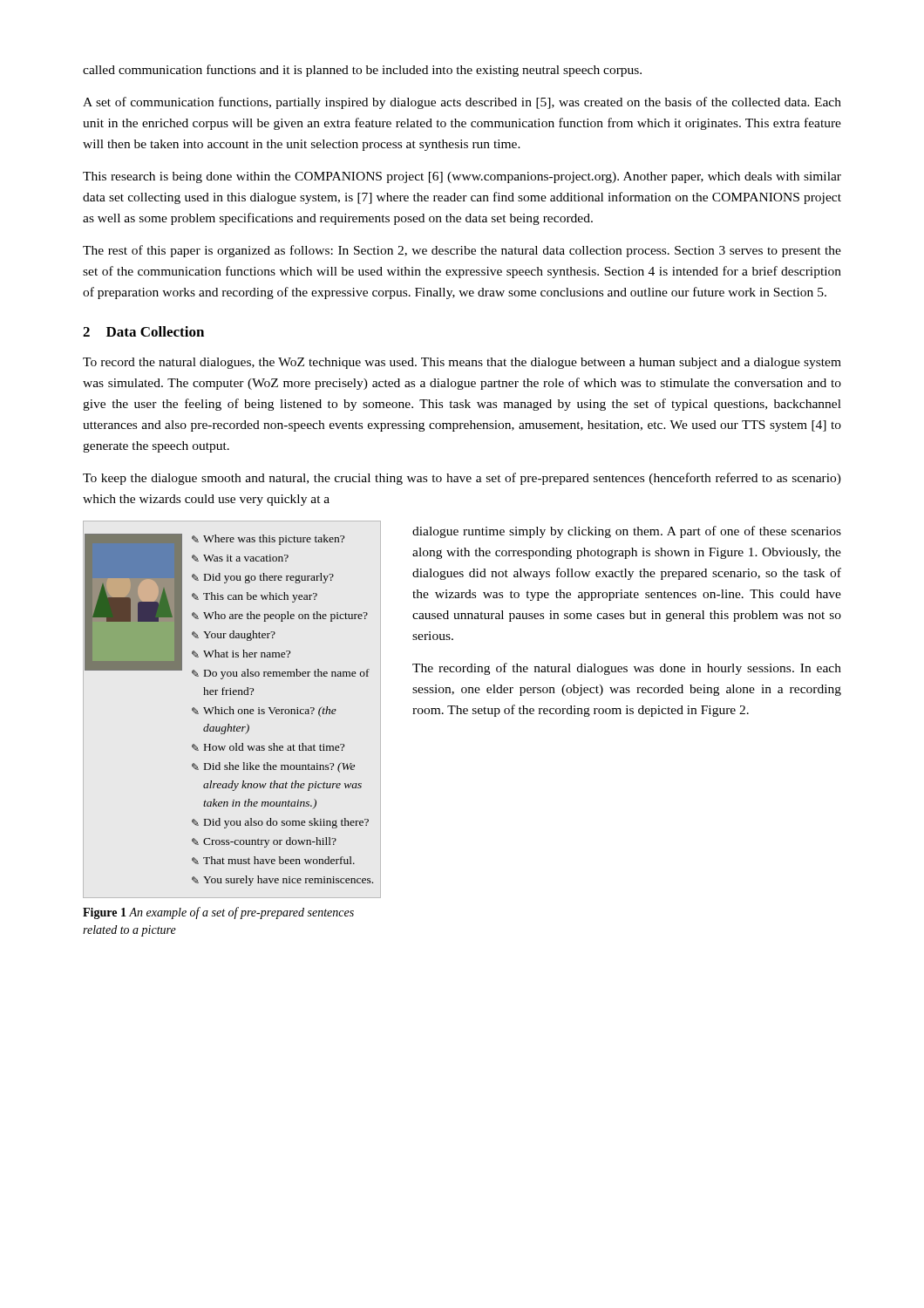The height and width of the screenshot is (1308, 924).
Task: Find the passage starting "called communication functions"
Action: pyautogui.click(x=462, y=70)
